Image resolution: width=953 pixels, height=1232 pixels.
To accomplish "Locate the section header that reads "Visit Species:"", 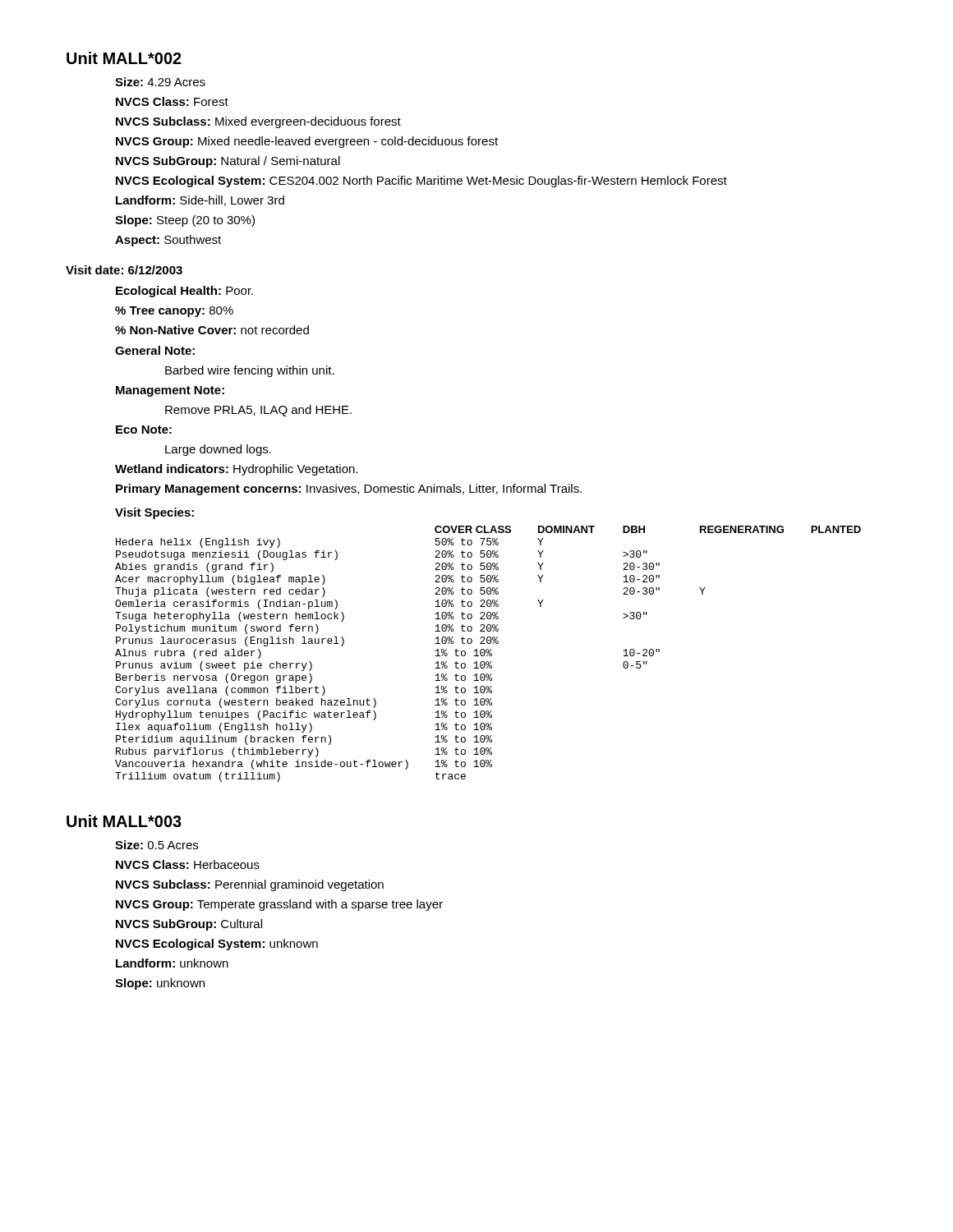I will click(155, 512).
